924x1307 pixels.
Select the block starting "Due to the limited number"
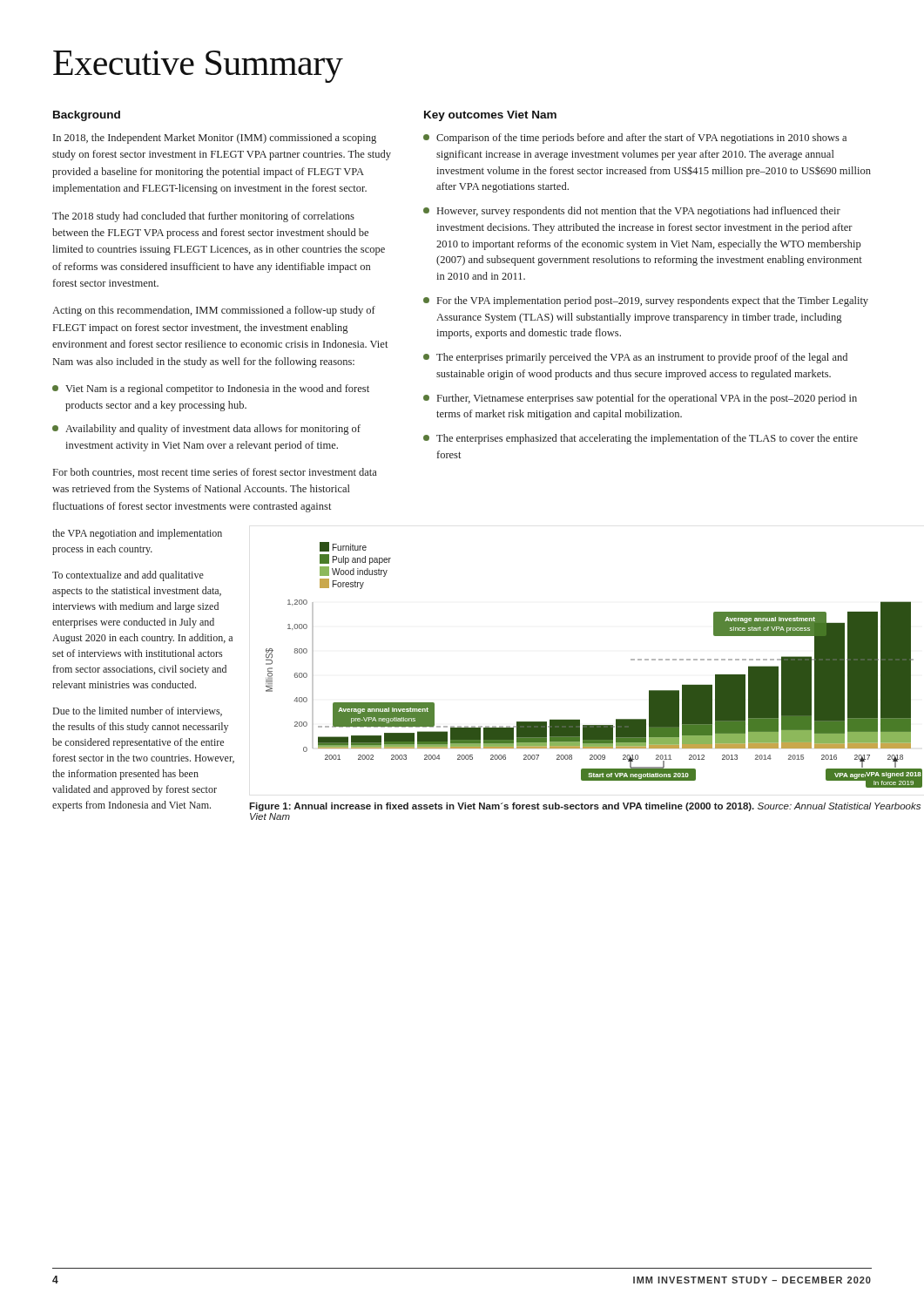pyautogui.click(x=143, y=758)
